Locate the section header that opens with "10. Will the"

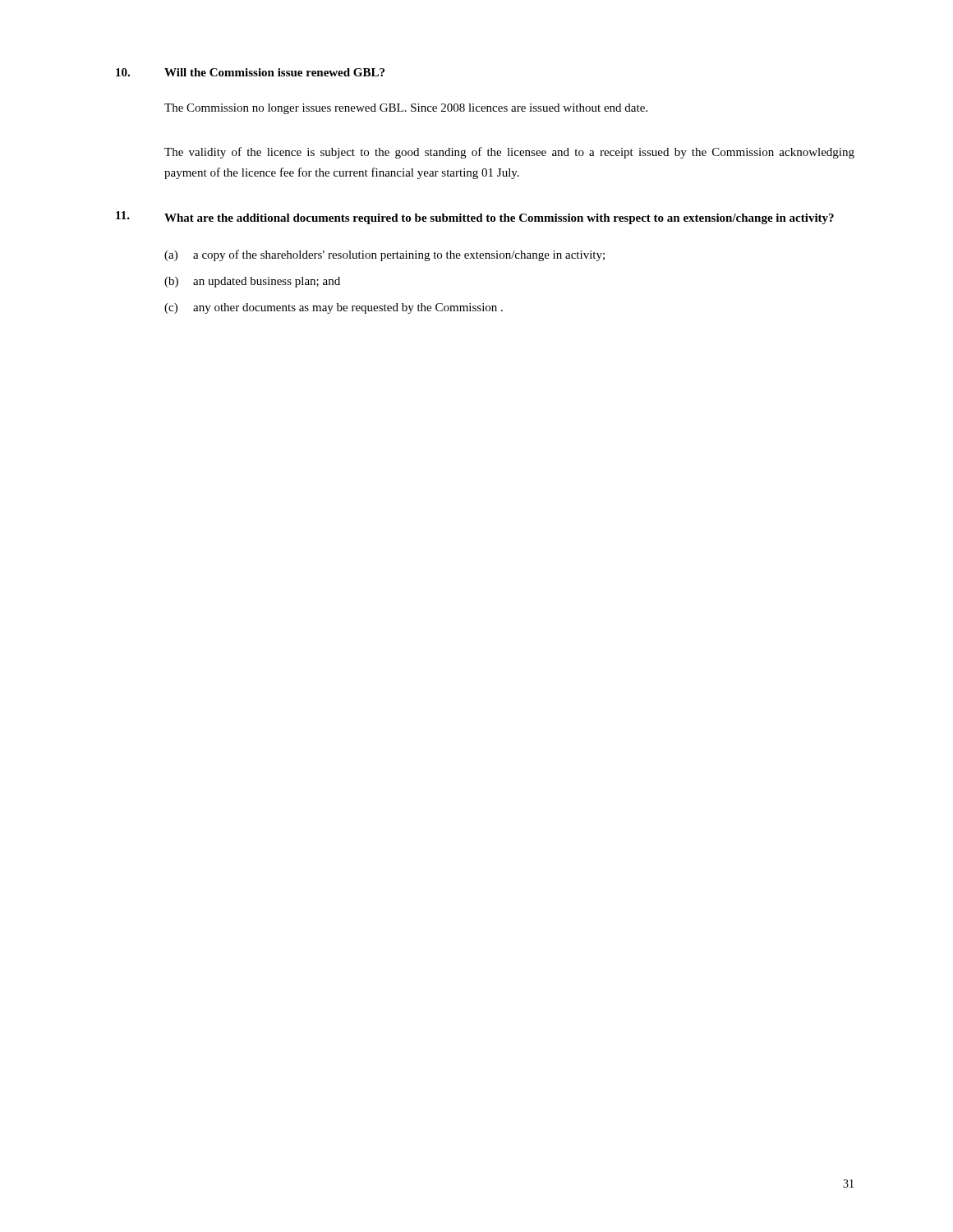pyautogui.click(x=250, y=72)
